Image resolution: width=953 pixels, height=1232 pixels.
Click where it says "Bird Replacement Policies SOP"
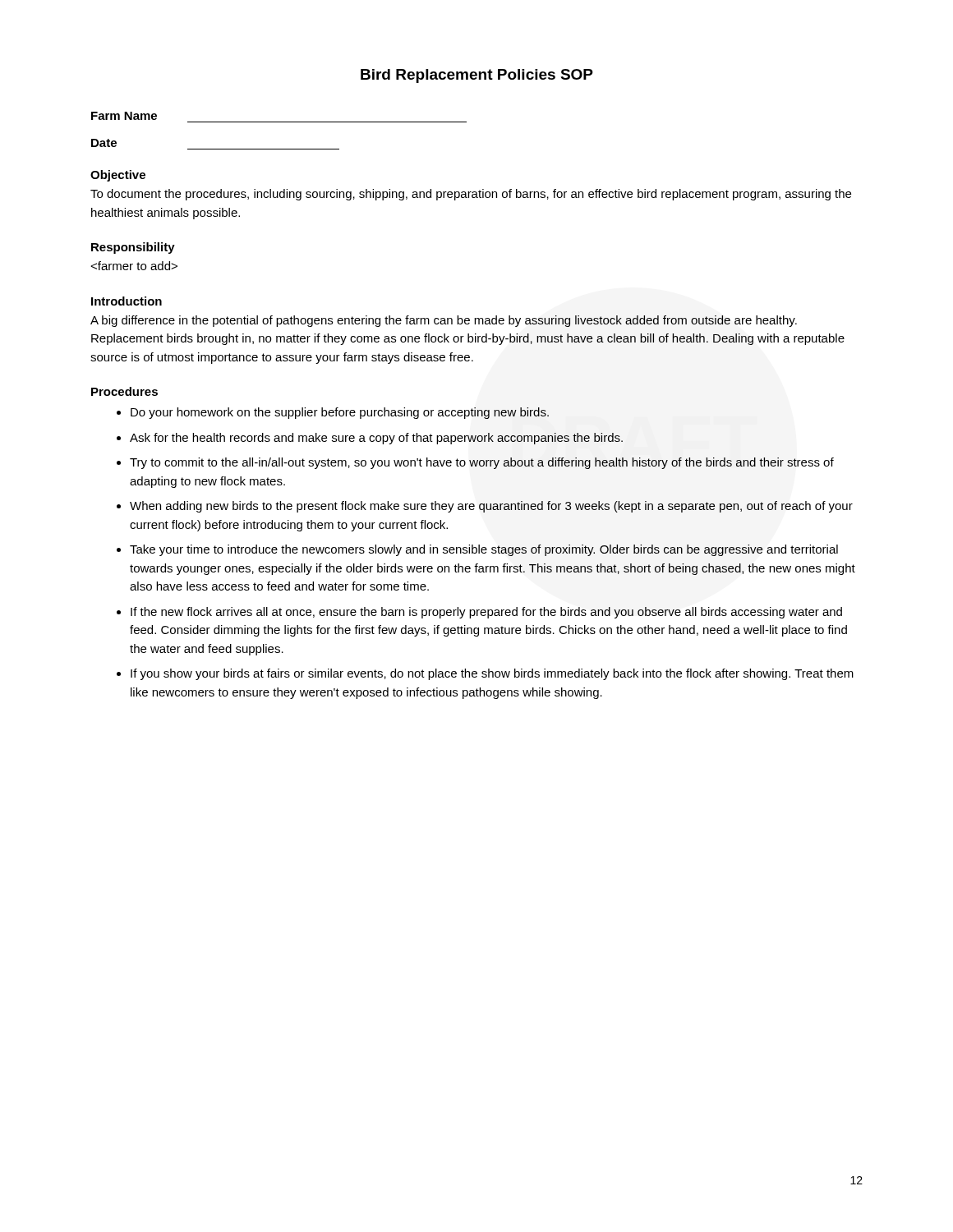pos(476,75)
